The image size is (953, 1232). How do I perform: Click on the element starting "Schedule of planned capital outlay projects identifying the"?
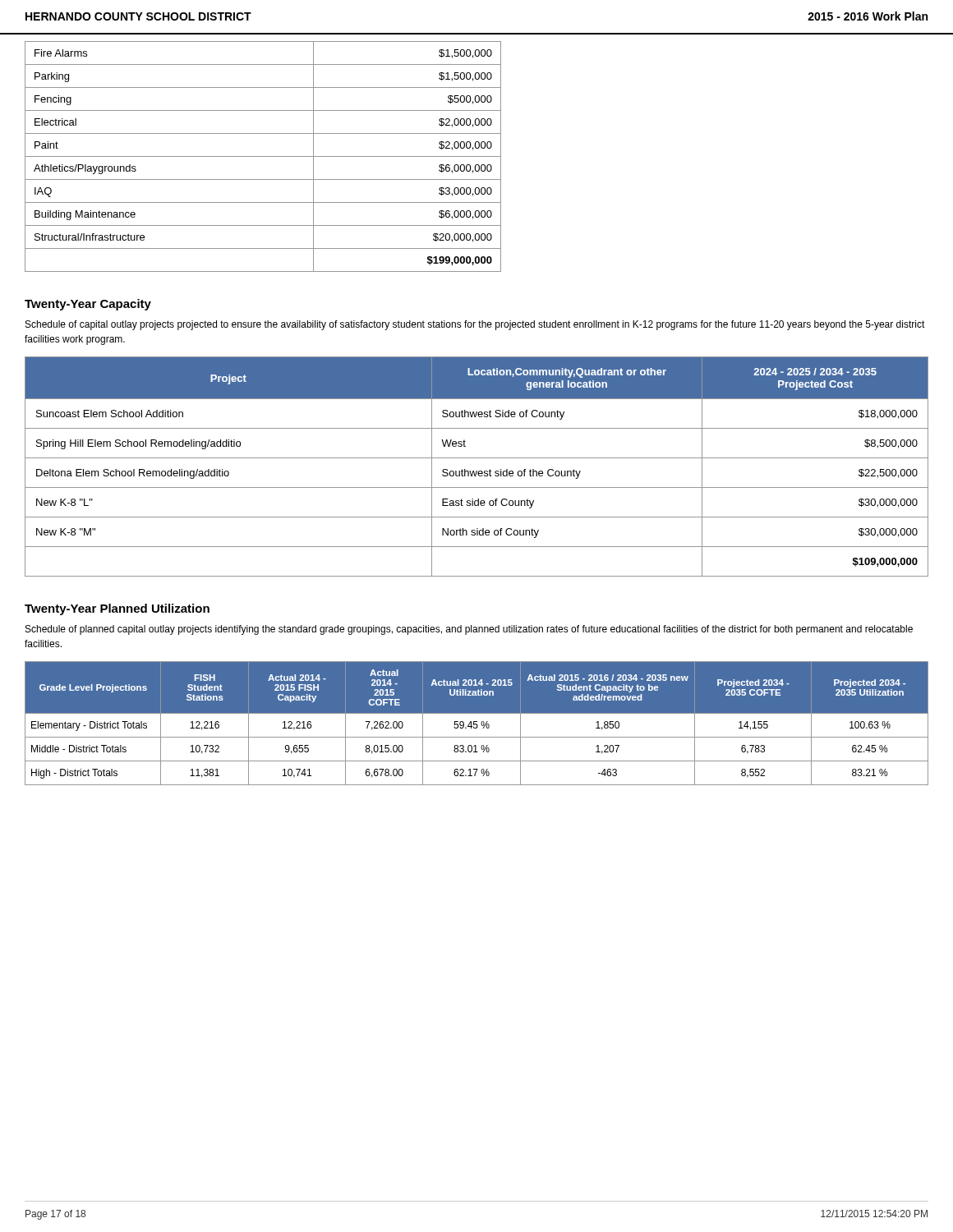(x=469, y=637)
